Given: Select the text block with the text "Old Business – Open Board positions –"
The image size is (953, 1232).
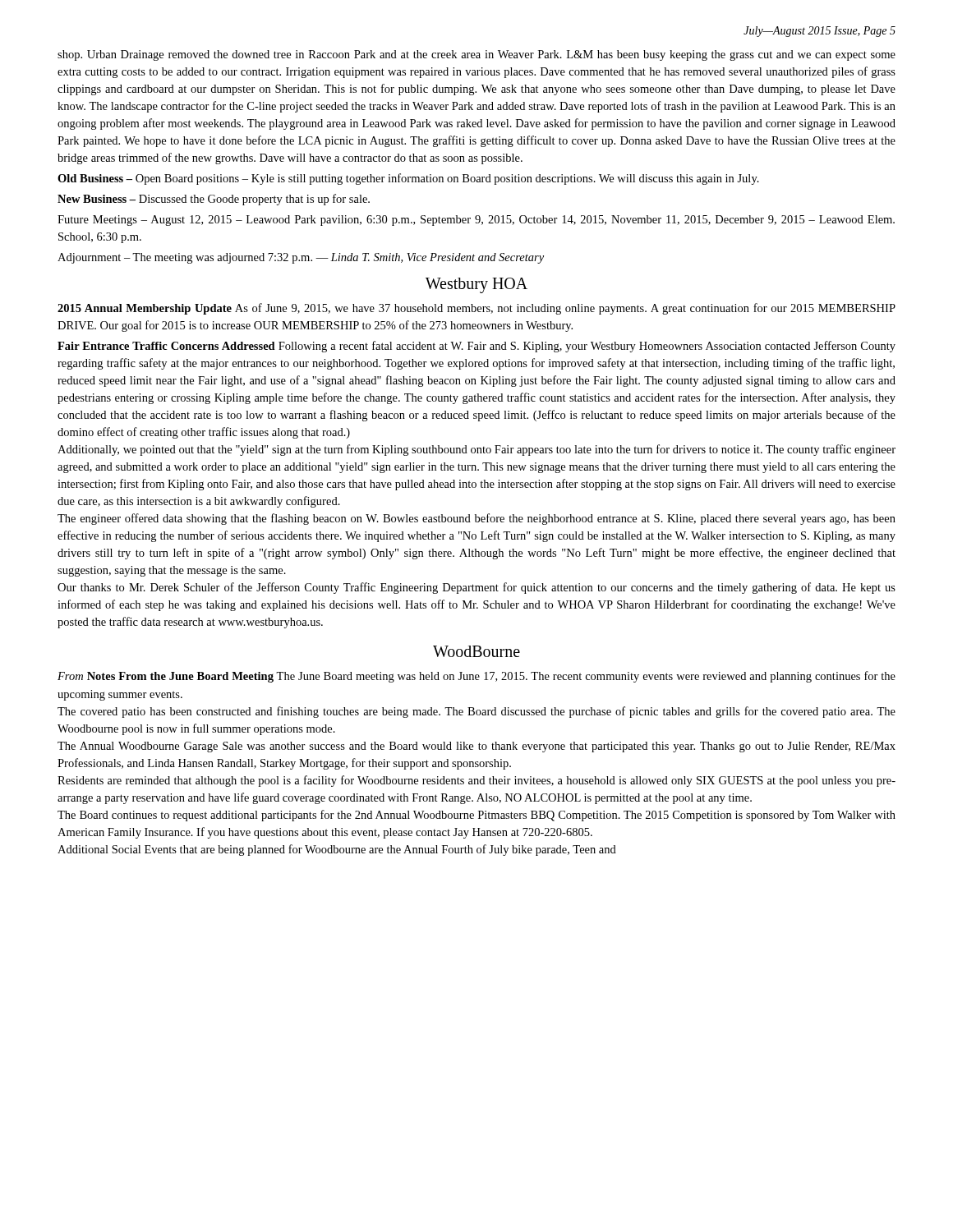Looking at the screenshot, I should [x=408, y=178].
